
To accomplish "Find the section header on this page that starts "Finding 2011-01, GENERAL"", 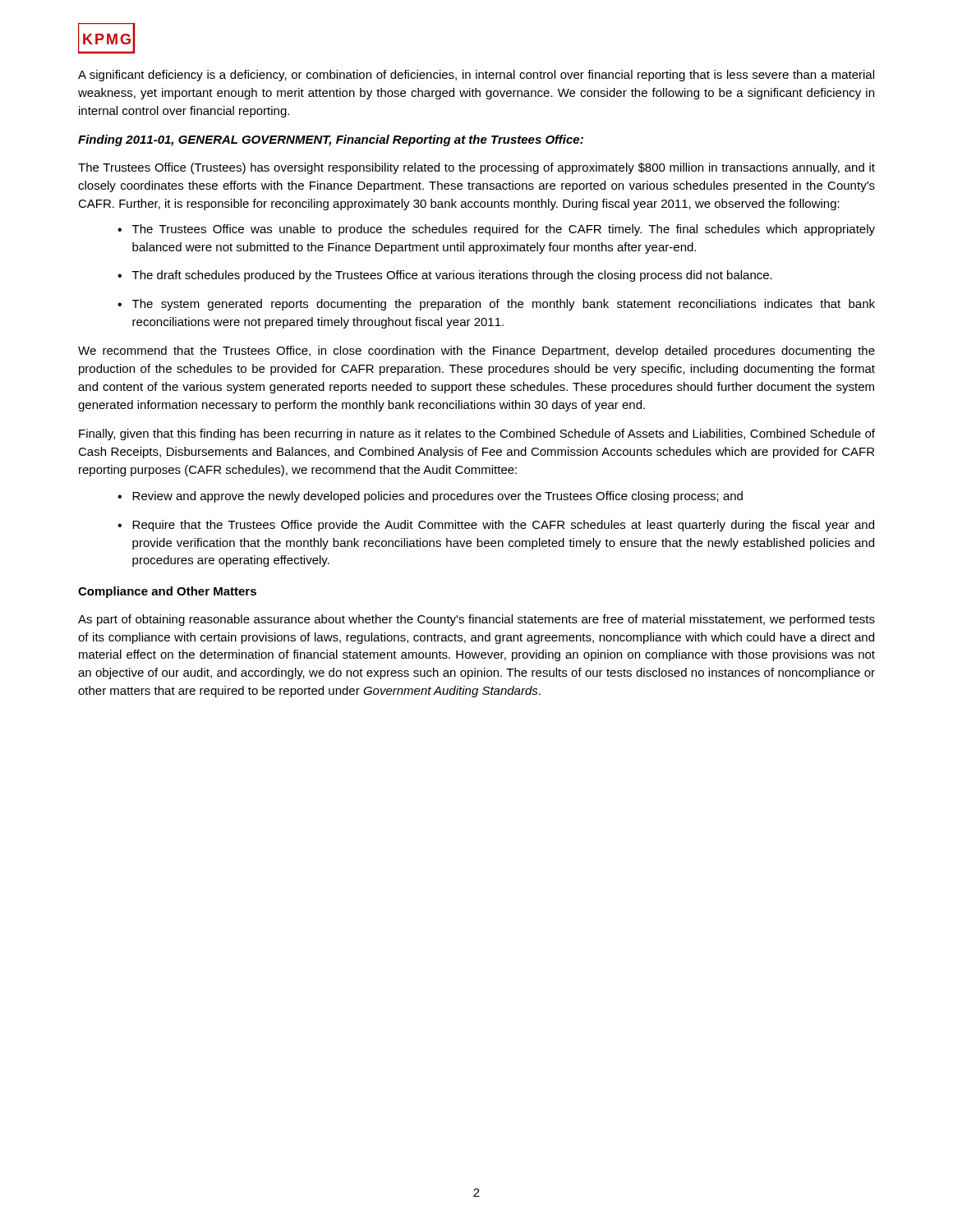I will 476,140.
